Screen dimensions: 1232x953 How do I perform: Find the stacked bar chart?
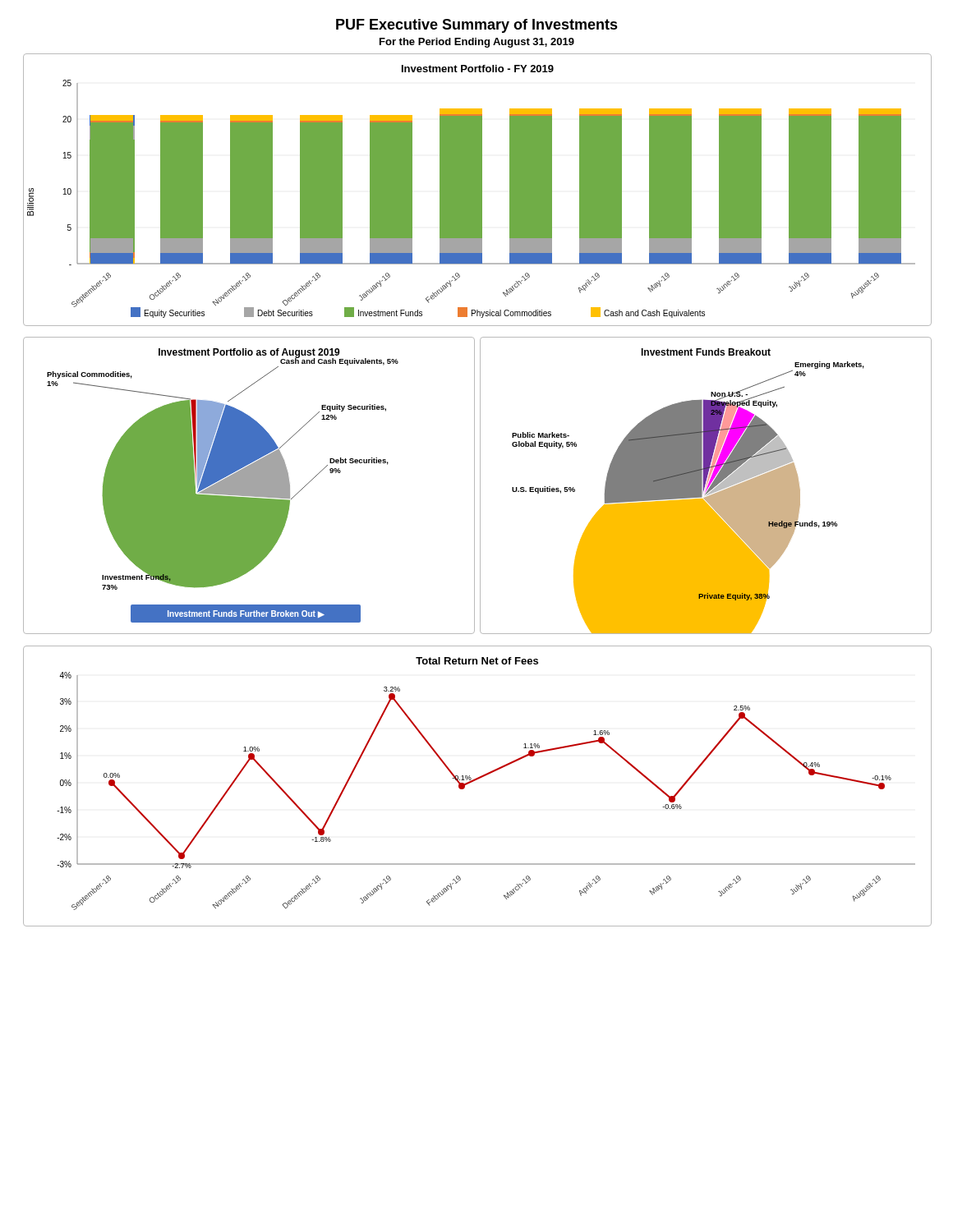[x=477, y=190]
